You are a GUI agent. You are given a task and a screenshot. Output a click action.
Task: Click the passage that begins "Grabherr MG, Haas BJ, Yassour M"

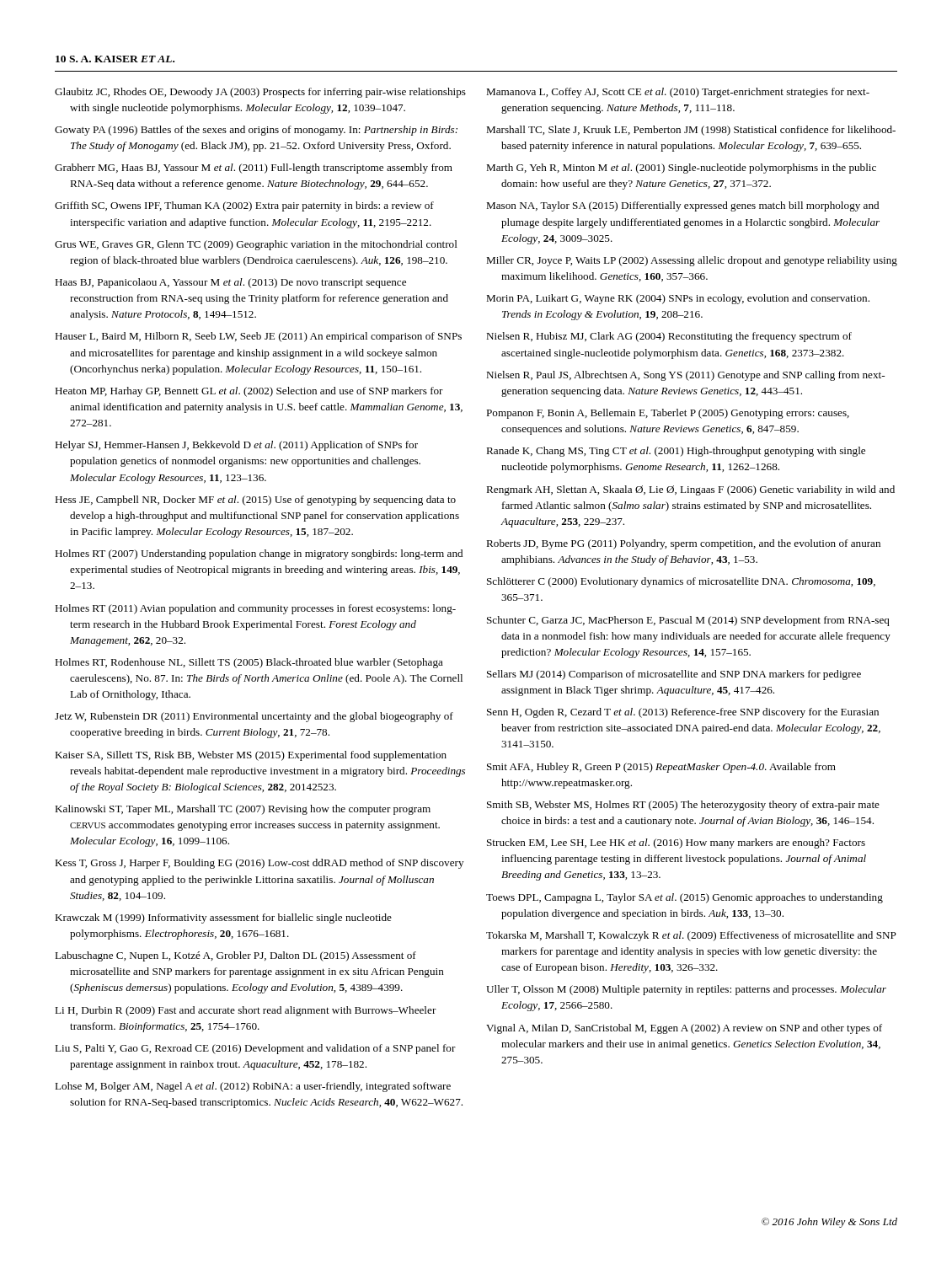point(254,175)
